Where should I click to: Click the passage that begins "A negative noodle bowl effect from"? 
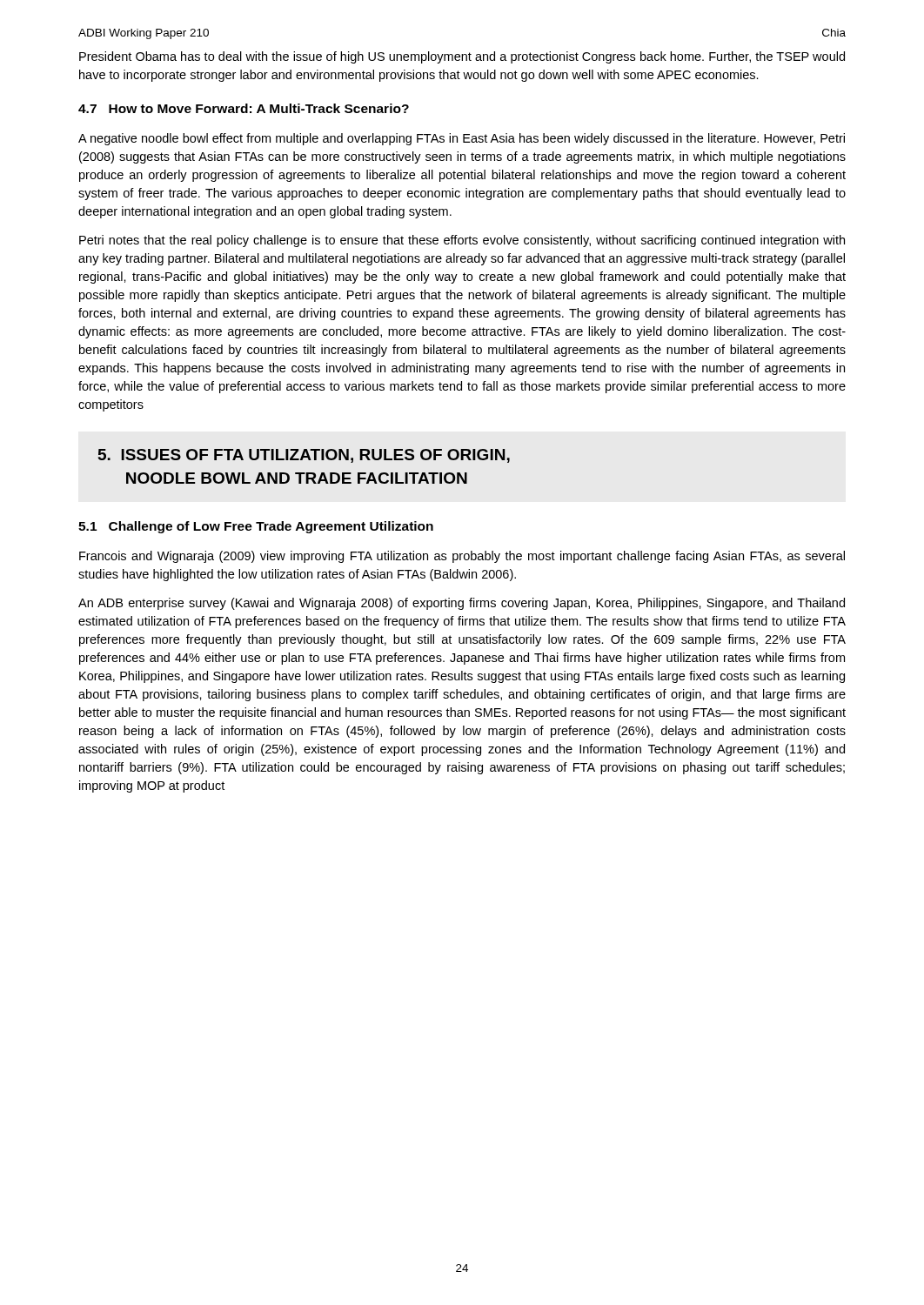click(462, 175)
